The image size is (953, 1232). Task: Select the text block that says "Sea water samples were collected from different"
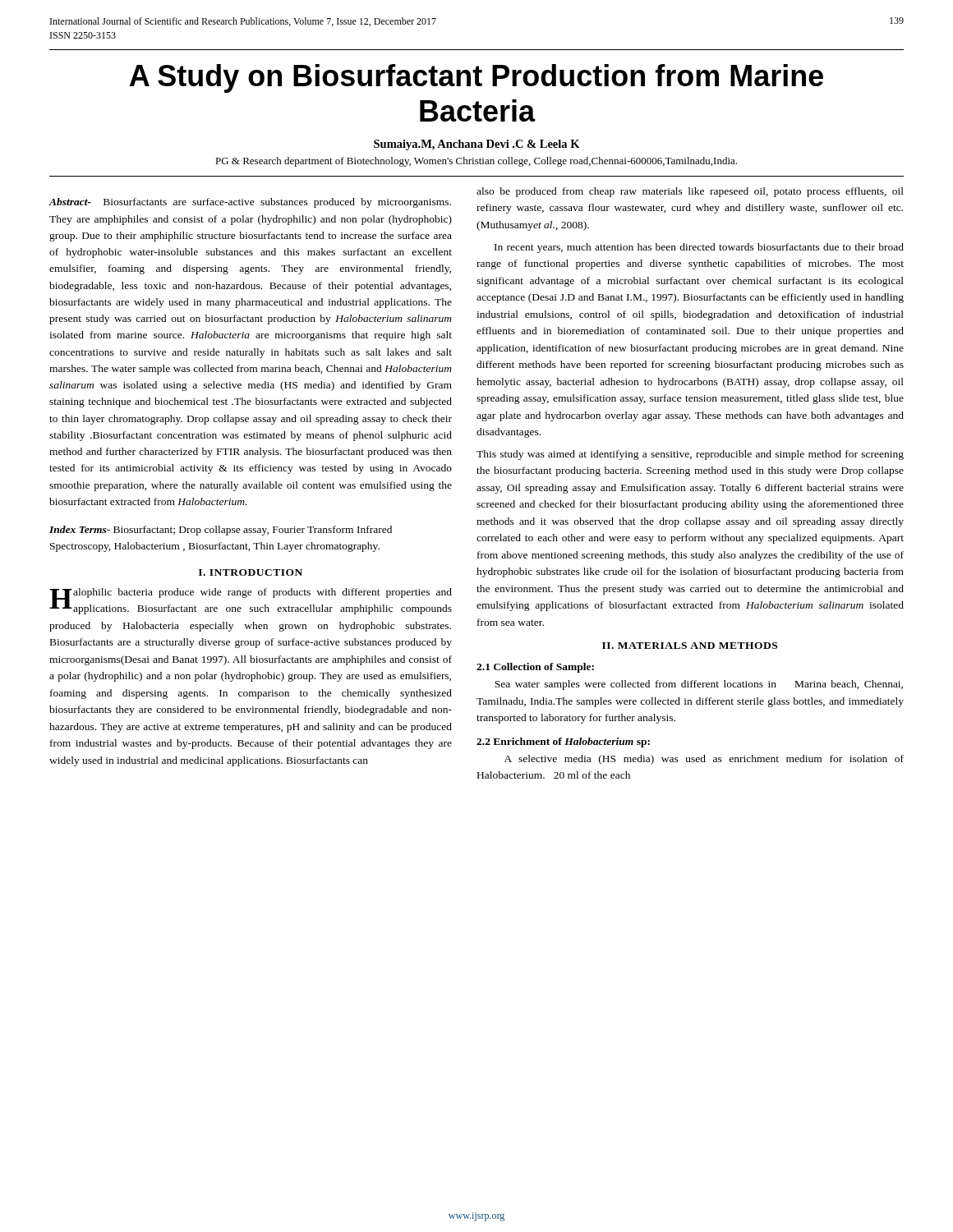[690, 702]
